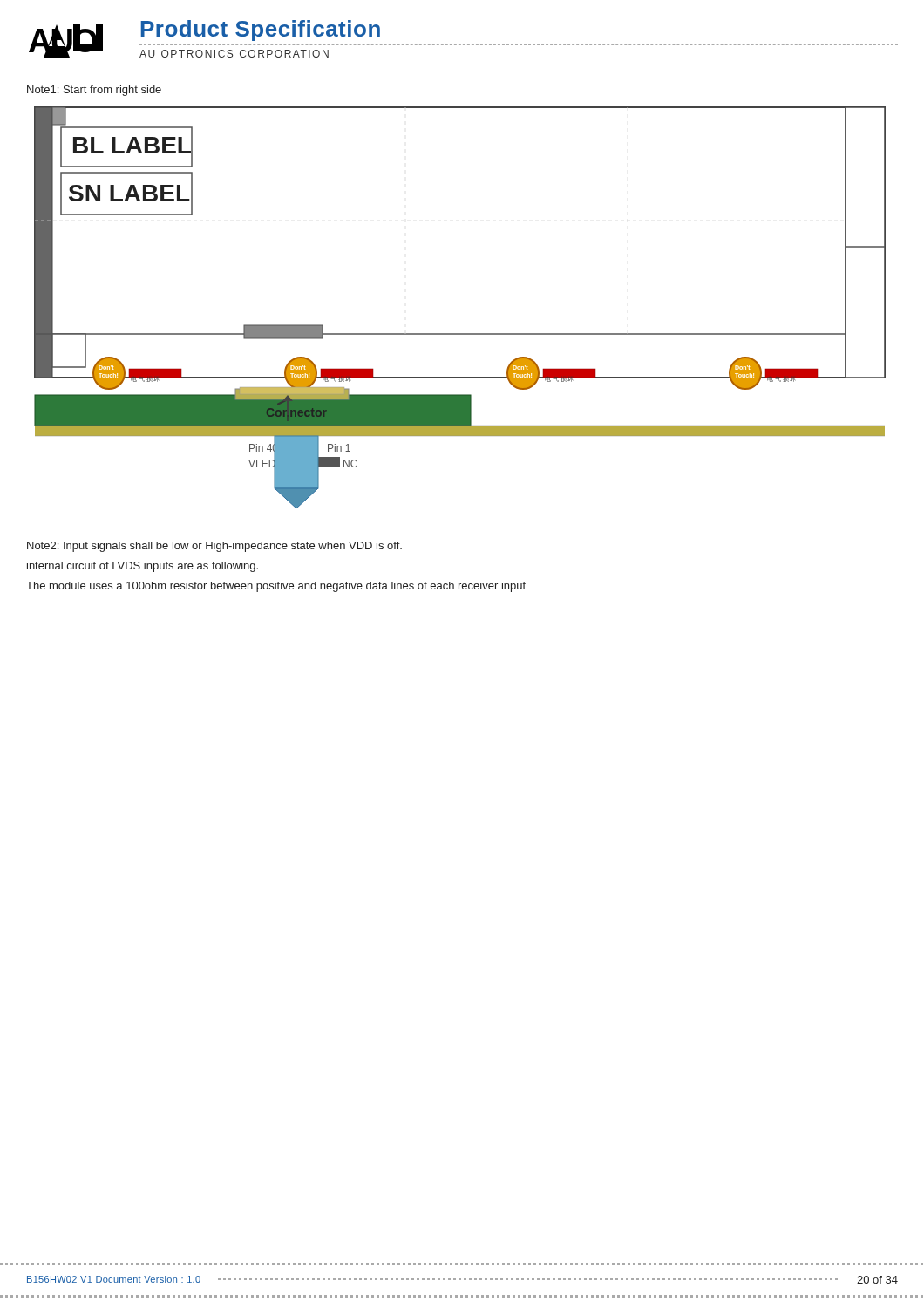Viewport: 924px width, 1308px height.
Task: Find the text block with the text "The module uses a 100ohm"
Action: pyautogui.click(x=276, y=586)
